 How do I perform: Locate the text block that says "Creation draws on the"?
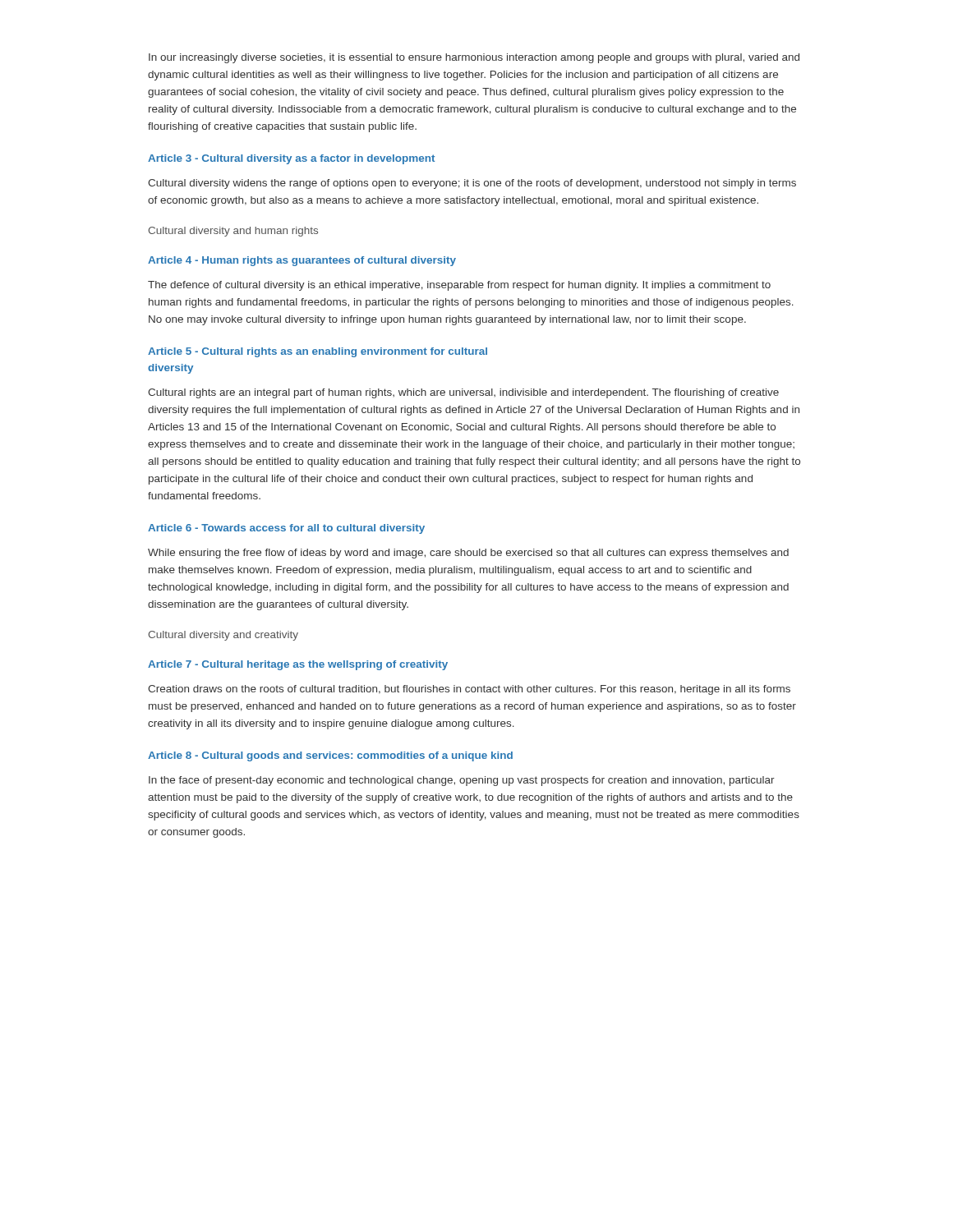(476, 707)
